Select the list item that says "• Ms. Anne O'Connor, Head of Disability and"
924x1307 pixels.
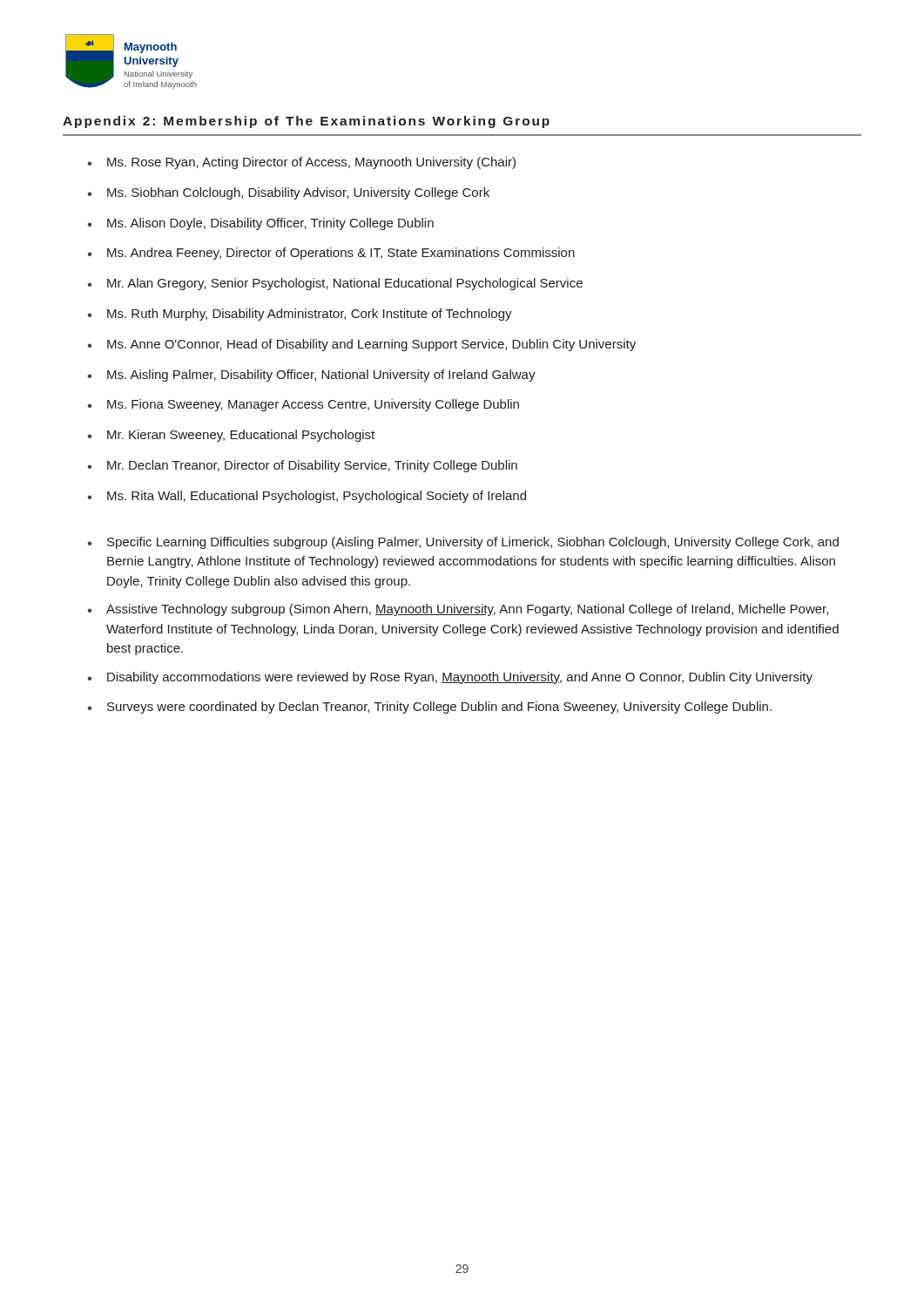(466, 345)
